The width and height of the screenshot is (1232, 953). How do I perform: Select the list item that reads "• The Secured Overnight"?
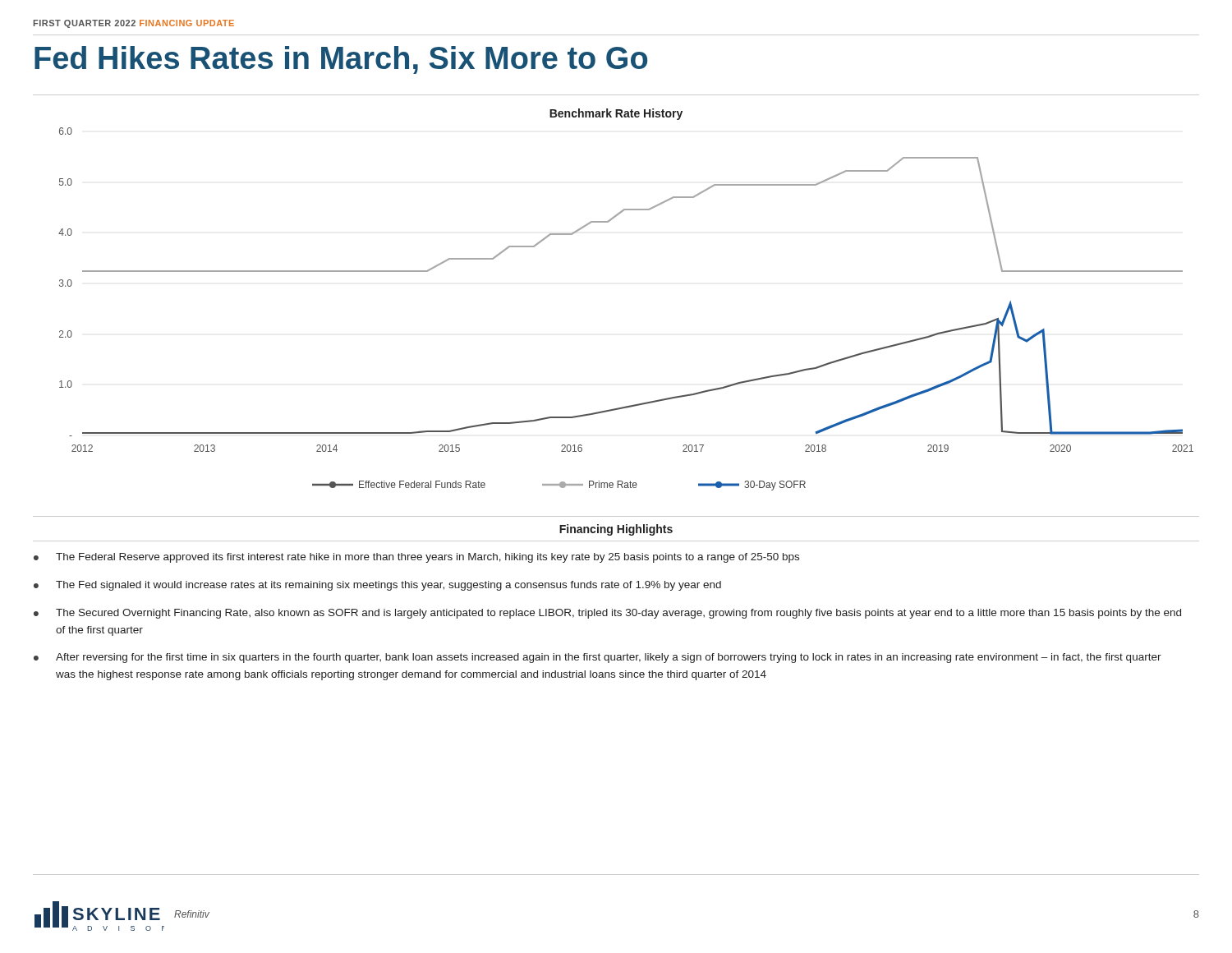[x=608, y=622]
